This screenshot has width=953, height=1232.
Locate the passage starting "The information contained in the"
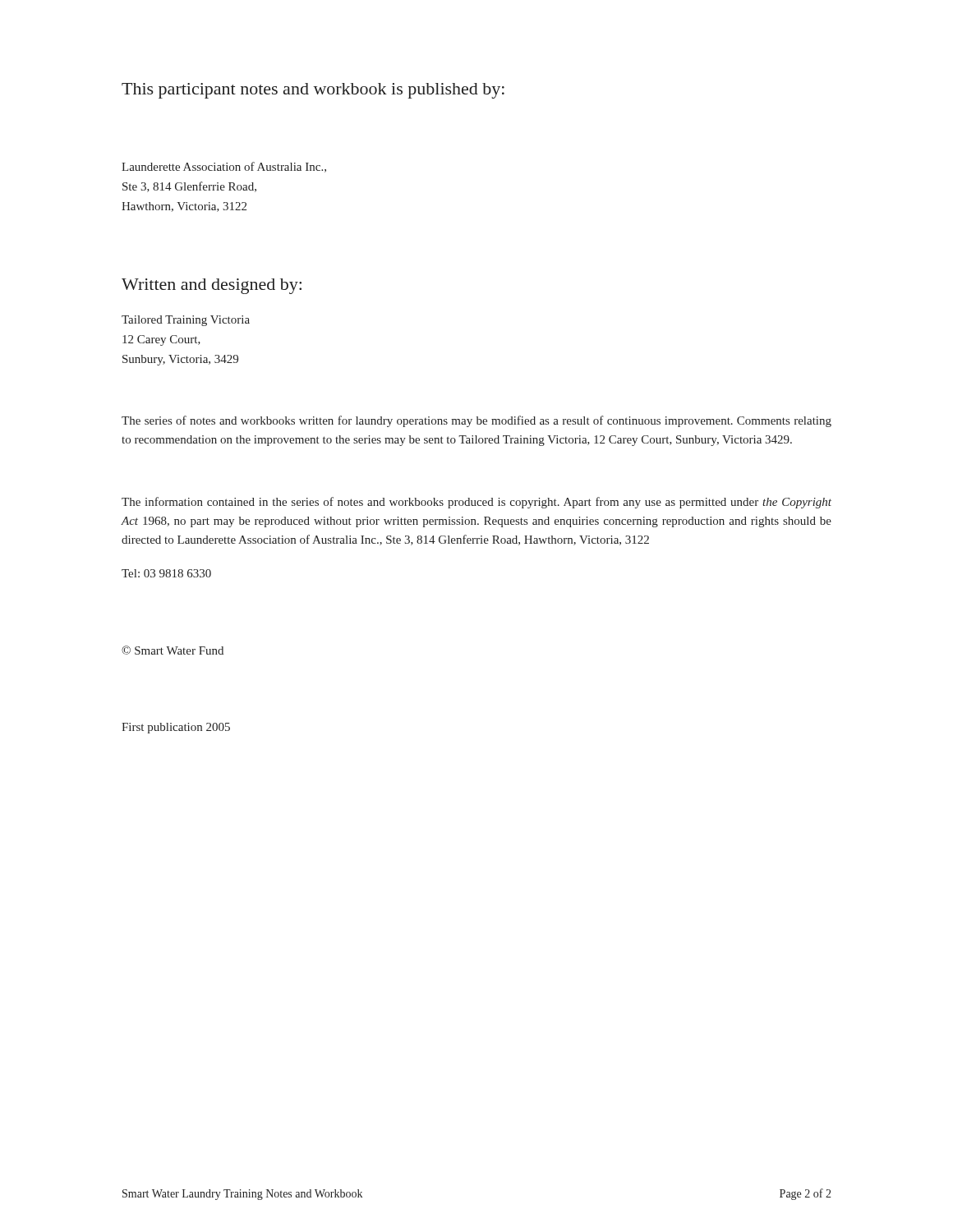tap(476, 521)
